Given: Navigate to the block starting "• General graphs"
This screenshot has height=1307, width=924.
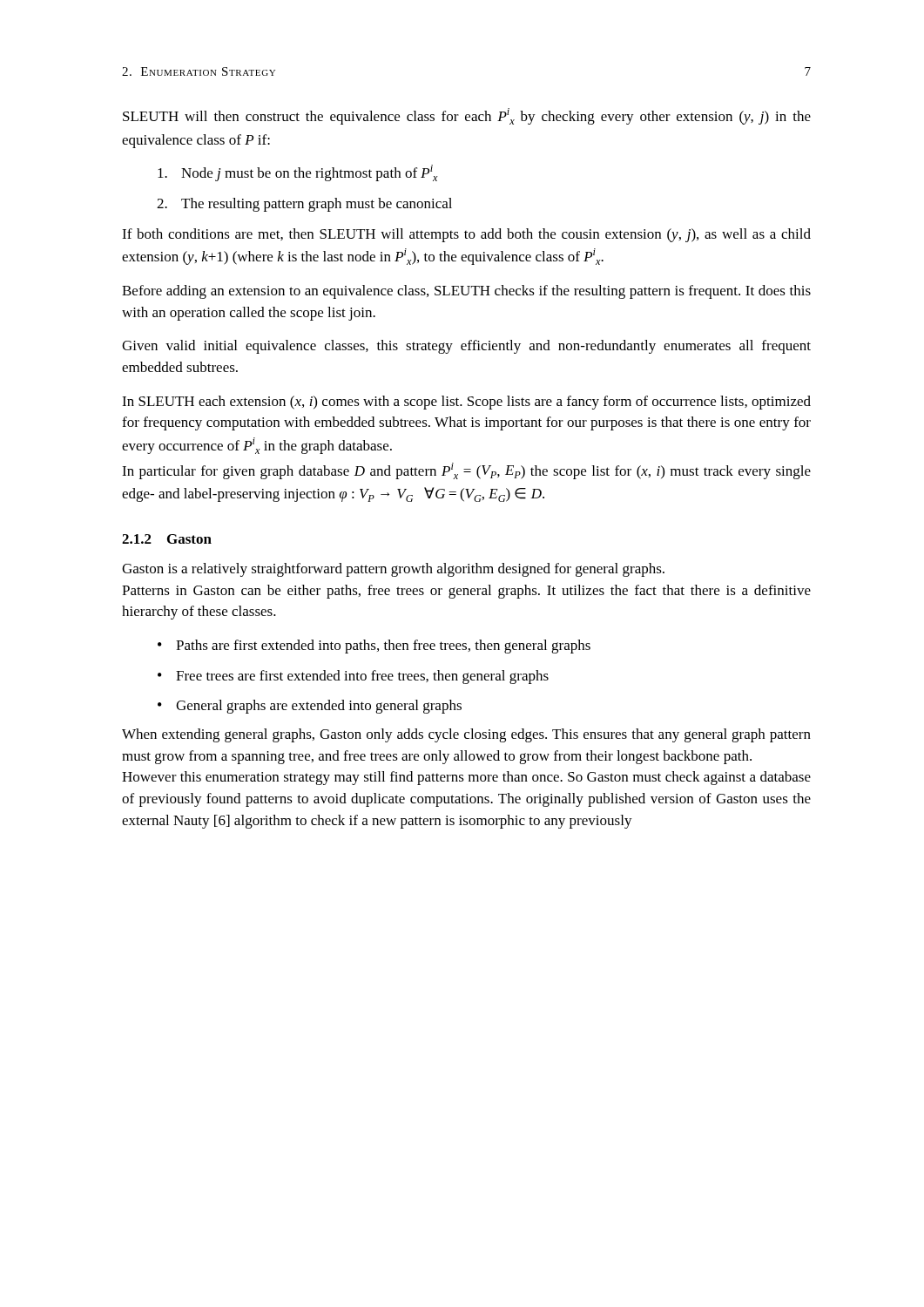Looking at the screenshot, I should [x=310, y=707].
